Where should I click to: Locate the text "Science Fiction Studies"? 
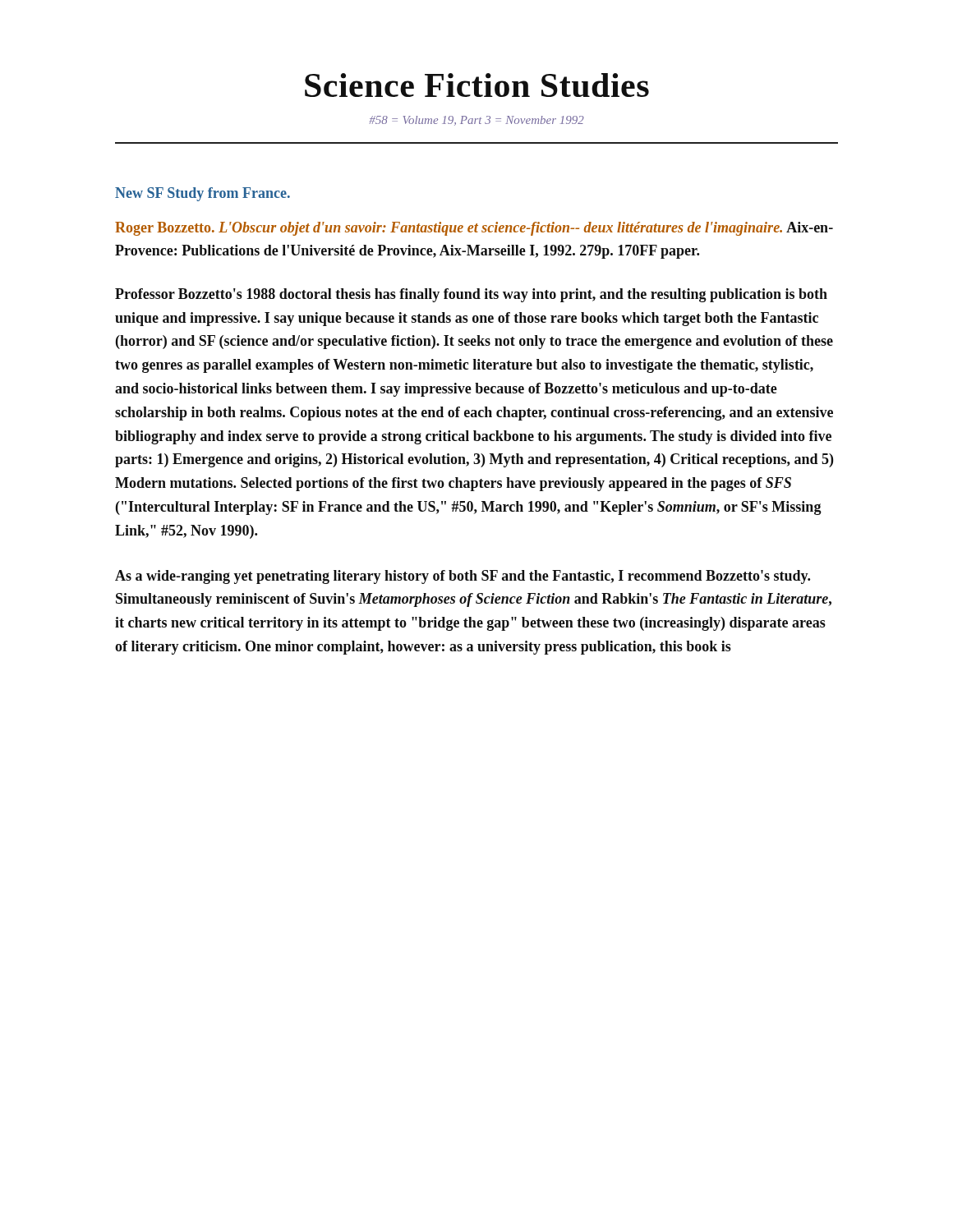click(476, 85)
